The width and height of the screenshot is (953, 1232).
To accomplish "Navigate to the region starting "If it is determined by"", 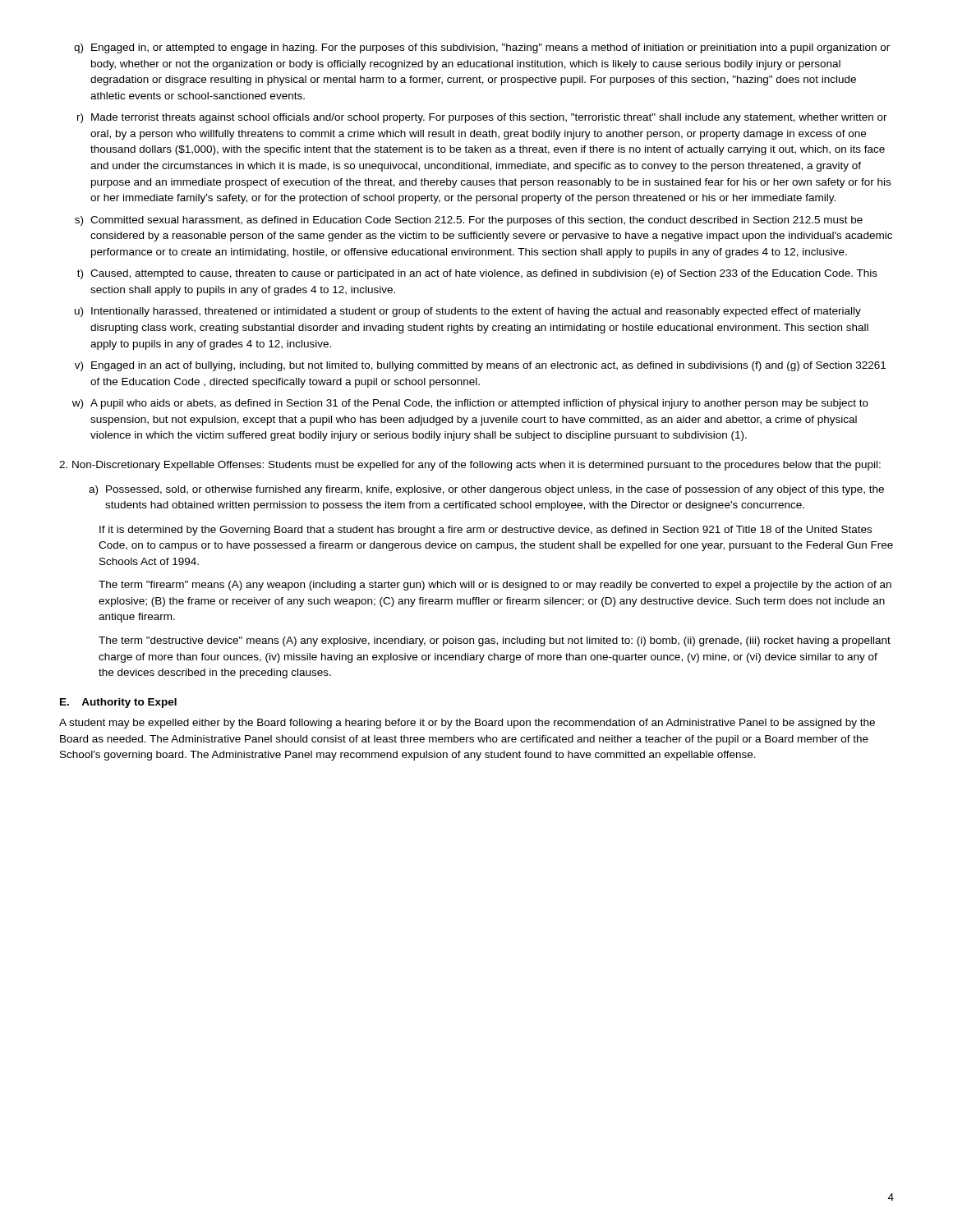I will tap(496, 545).
